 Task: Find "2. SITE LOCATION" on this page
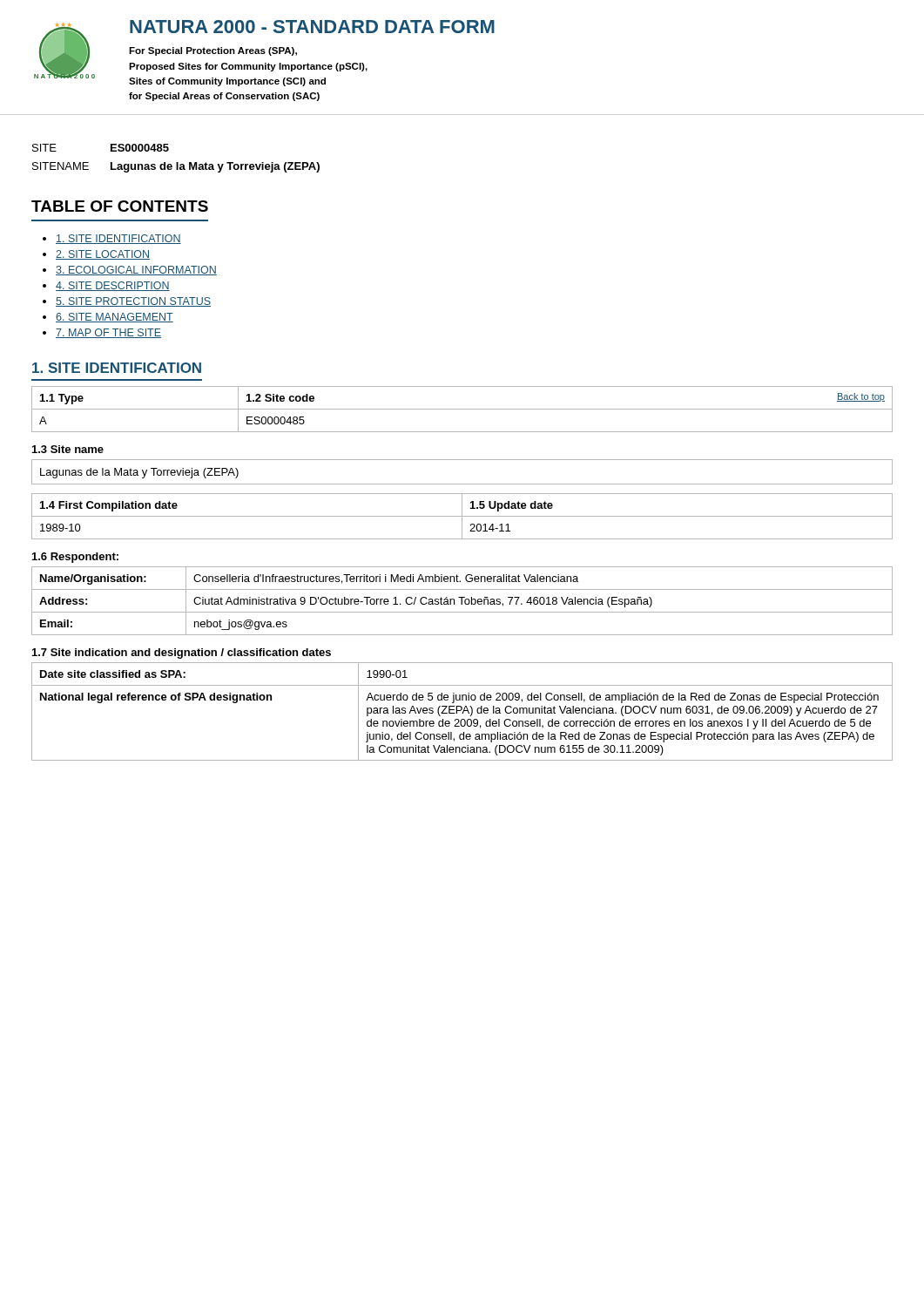pyautogui.click(x=103, y=255)
